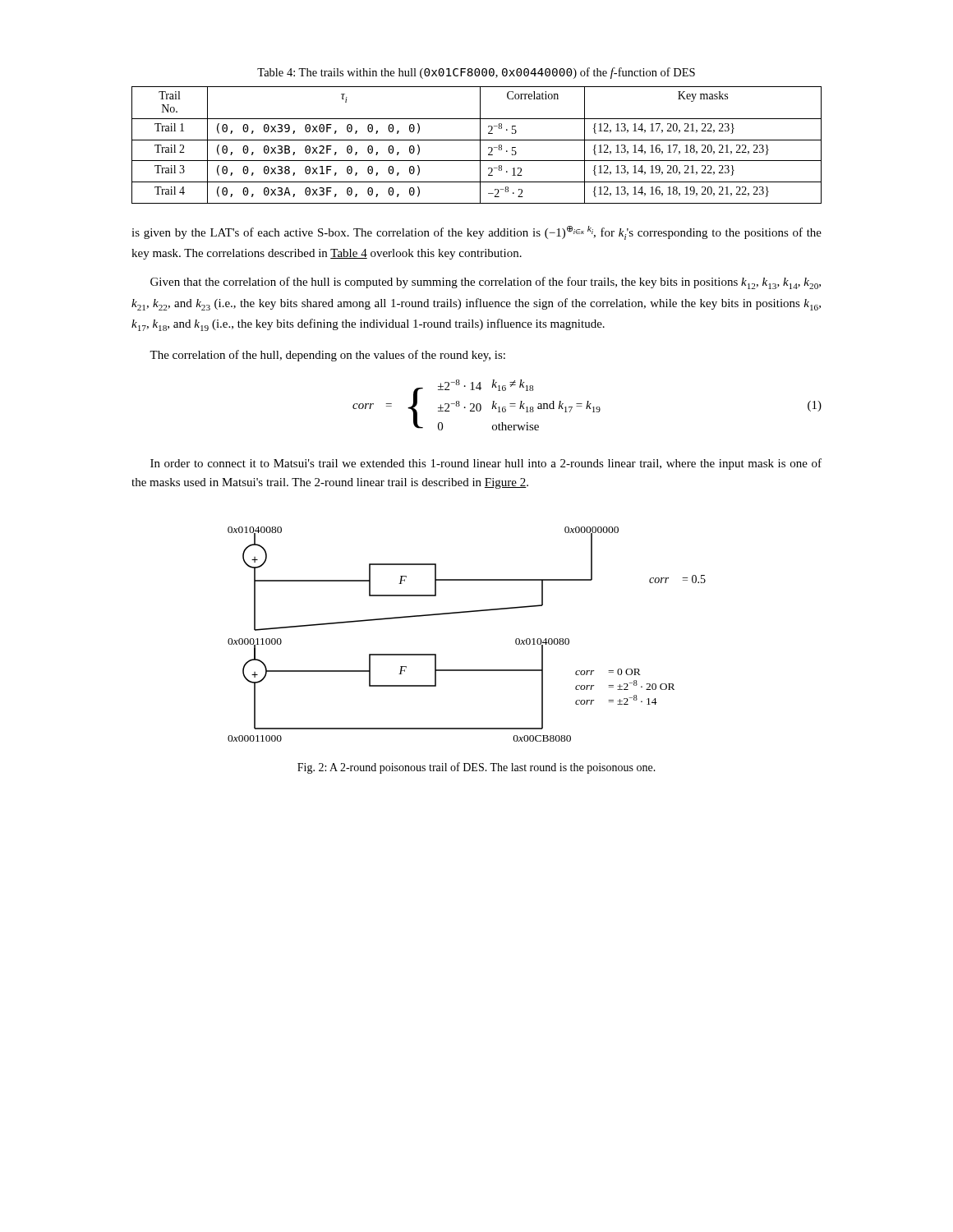Viewport: 953px width, 1232px height.
Task: Locate the caption that opens with "Table 4: The"
Action: pyautogui.click(x=476, y=72)
